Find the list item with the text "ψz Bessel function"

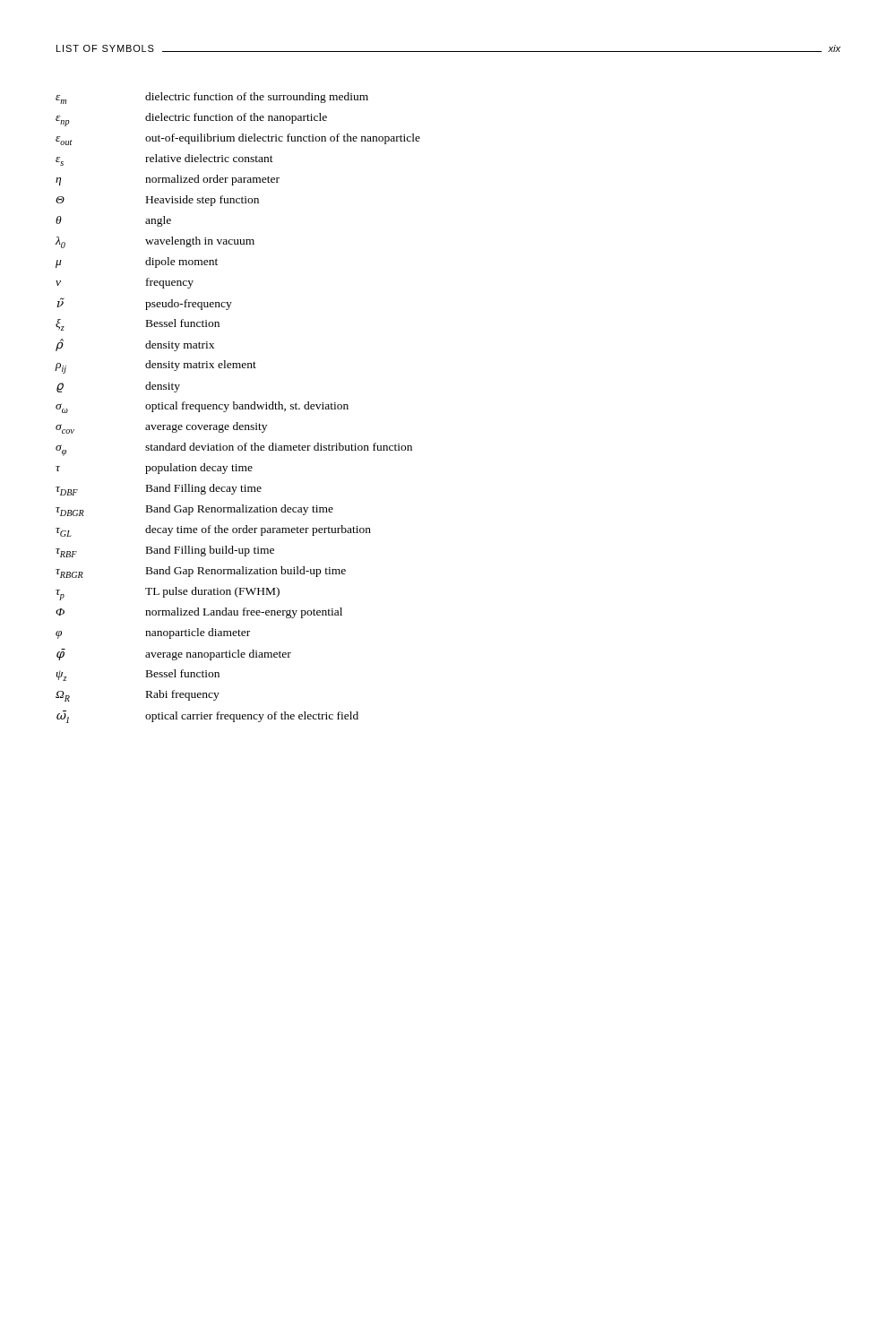pyautogui.click(x=138, y=675)
